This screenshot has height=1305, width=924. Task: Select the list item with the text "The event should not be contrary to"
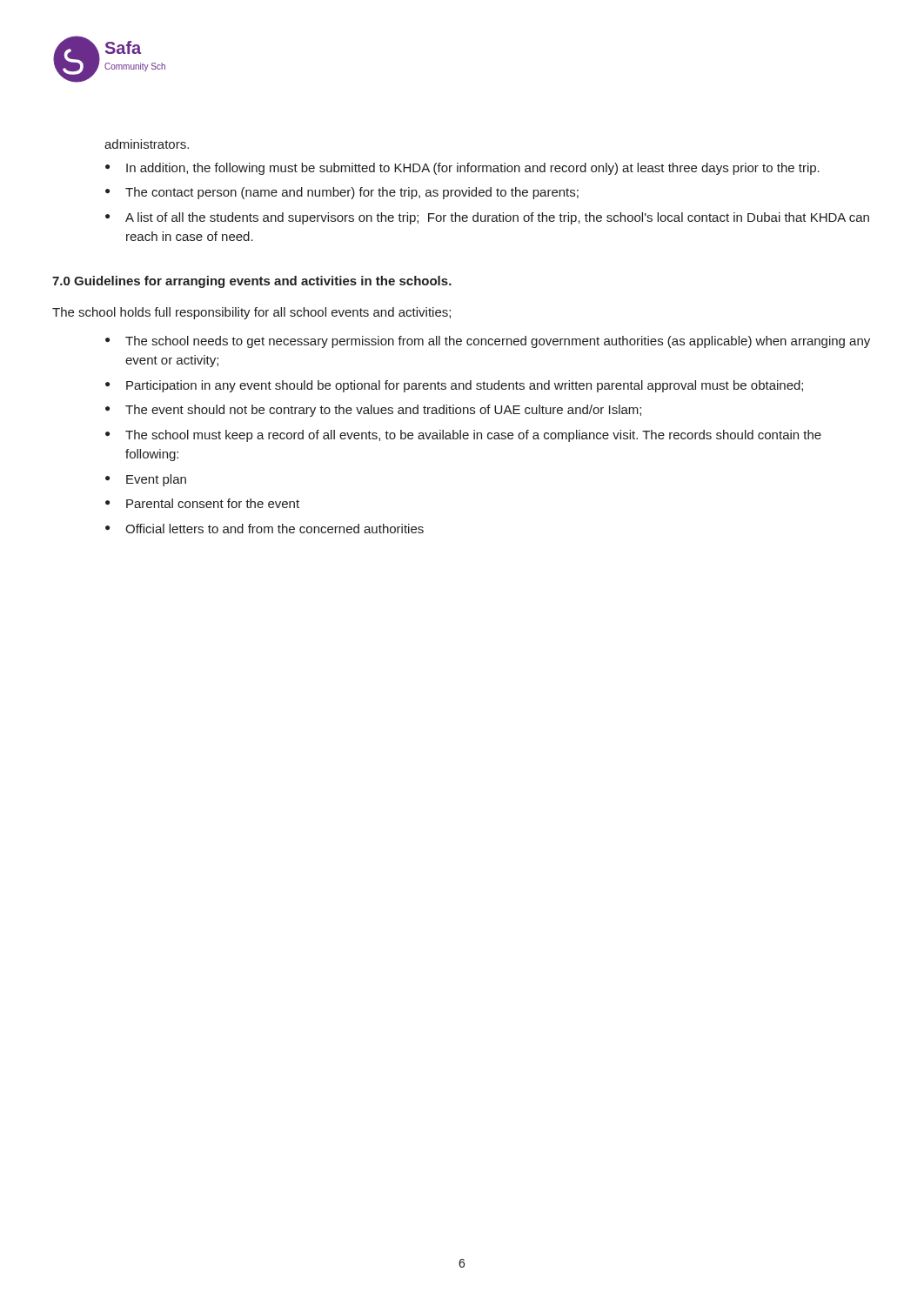coord(384,409)
